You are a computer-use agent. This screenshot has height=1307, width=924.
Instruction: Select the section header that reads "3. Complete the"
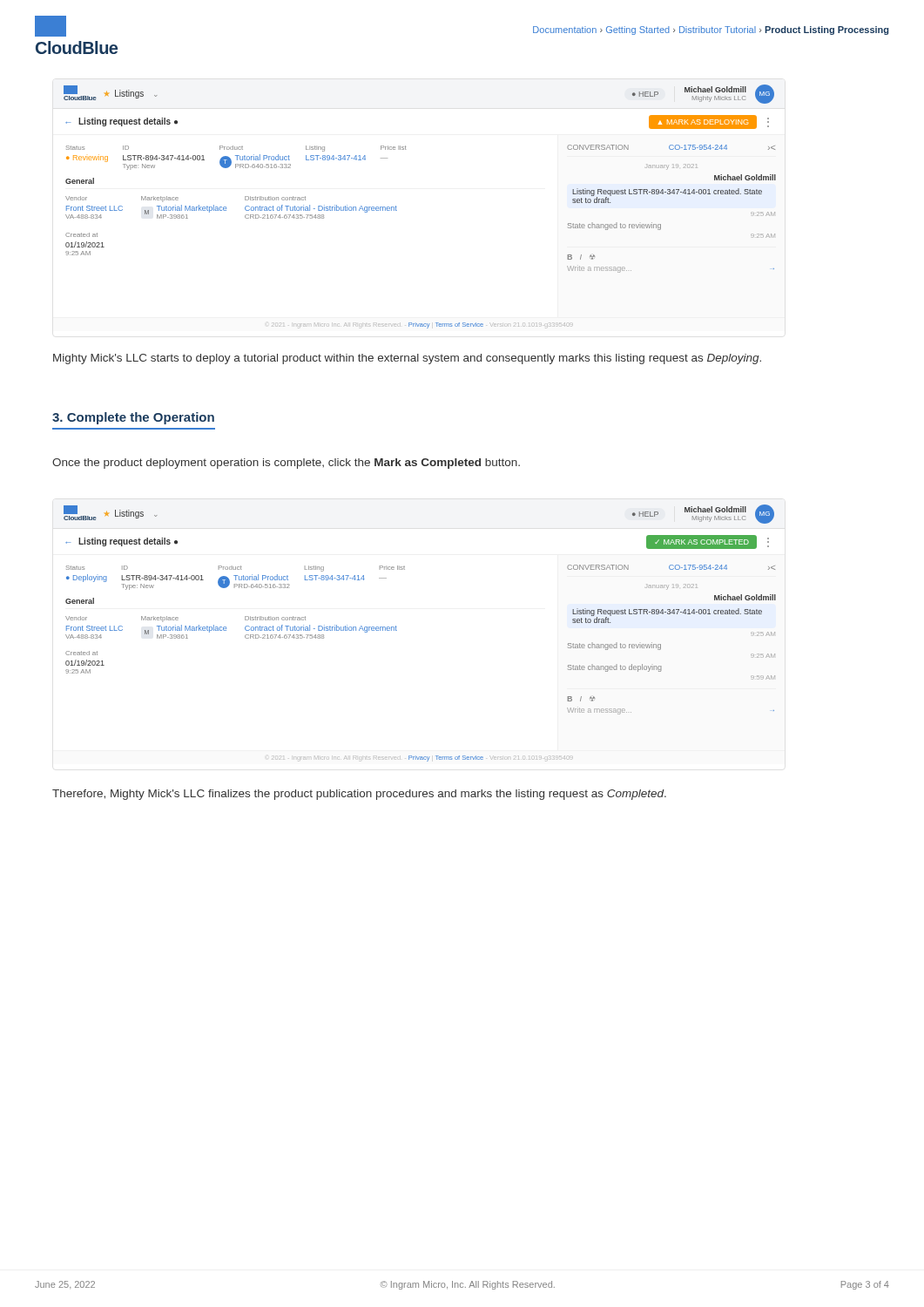pyautogui.click(x=134, y=420)
